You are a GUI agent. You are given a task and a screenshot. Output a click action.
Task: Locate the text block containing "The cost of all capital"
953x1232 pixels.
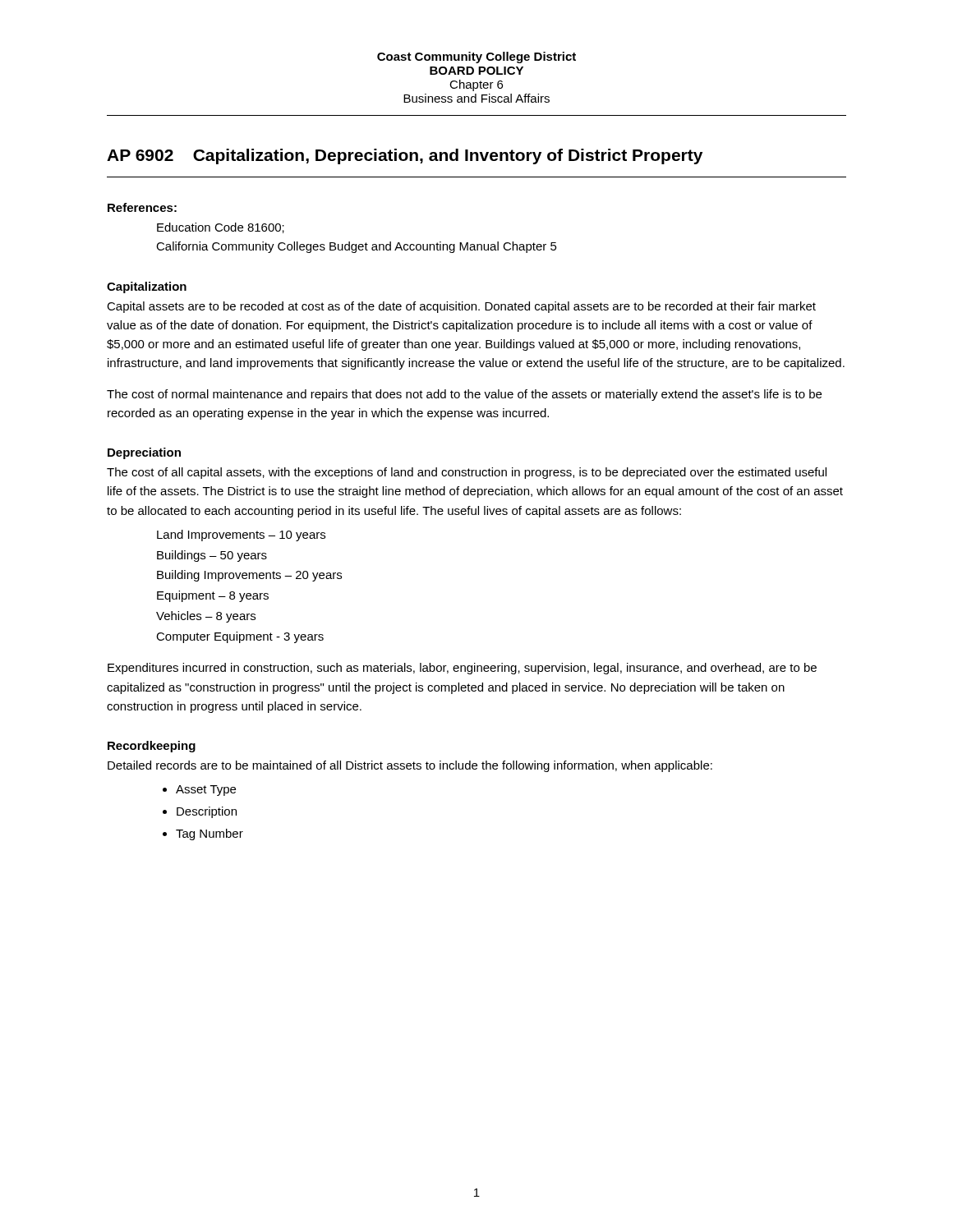click(x=475, y=491)
